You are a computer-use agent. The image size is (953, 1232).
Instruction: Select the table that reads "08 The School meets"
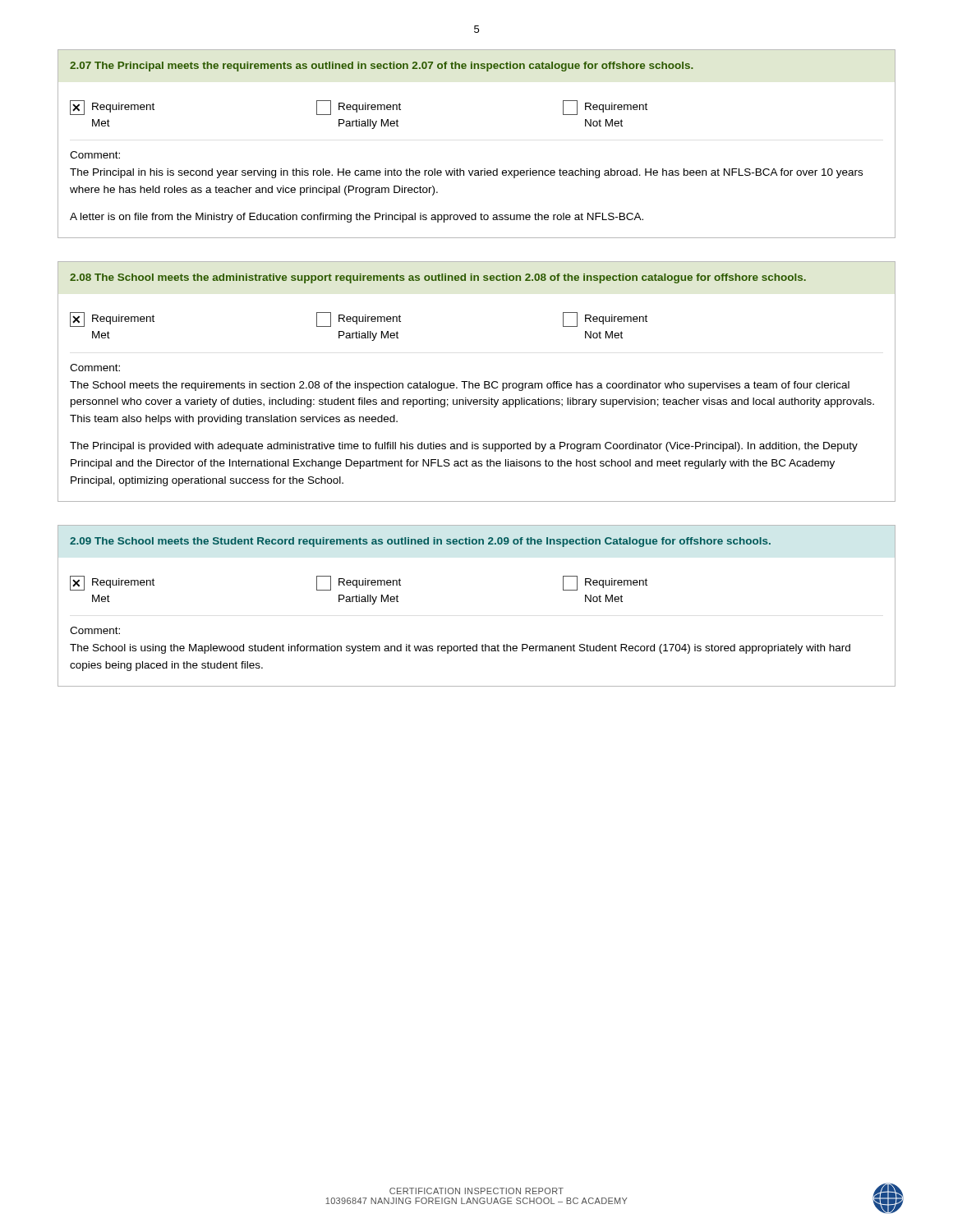pyautogui.click(x=476, y=382)
